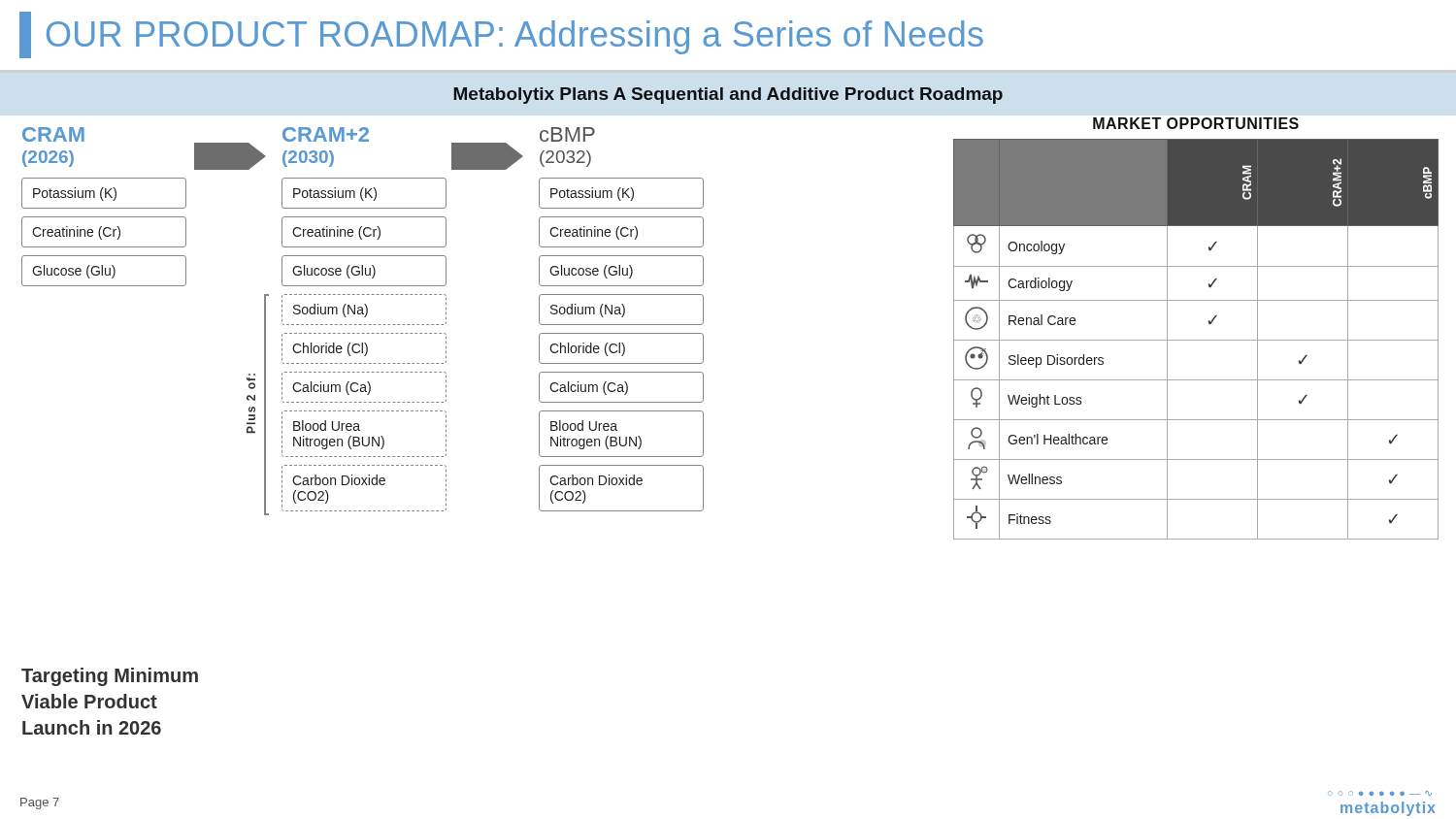The image size is (1456, 819).
Task: Select the infographic
Action: [x=728, y=450]
